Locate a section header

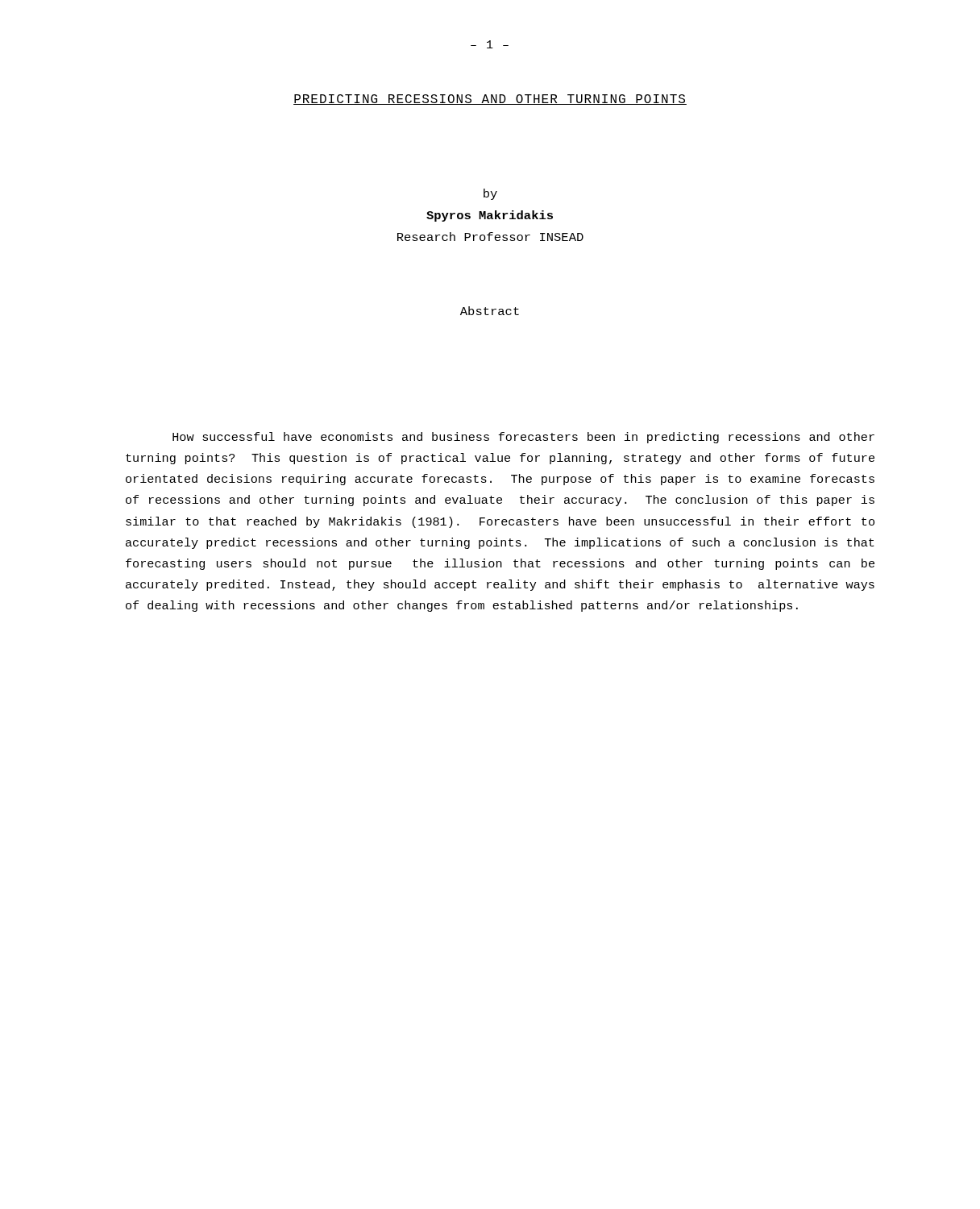tap(490, 312)
